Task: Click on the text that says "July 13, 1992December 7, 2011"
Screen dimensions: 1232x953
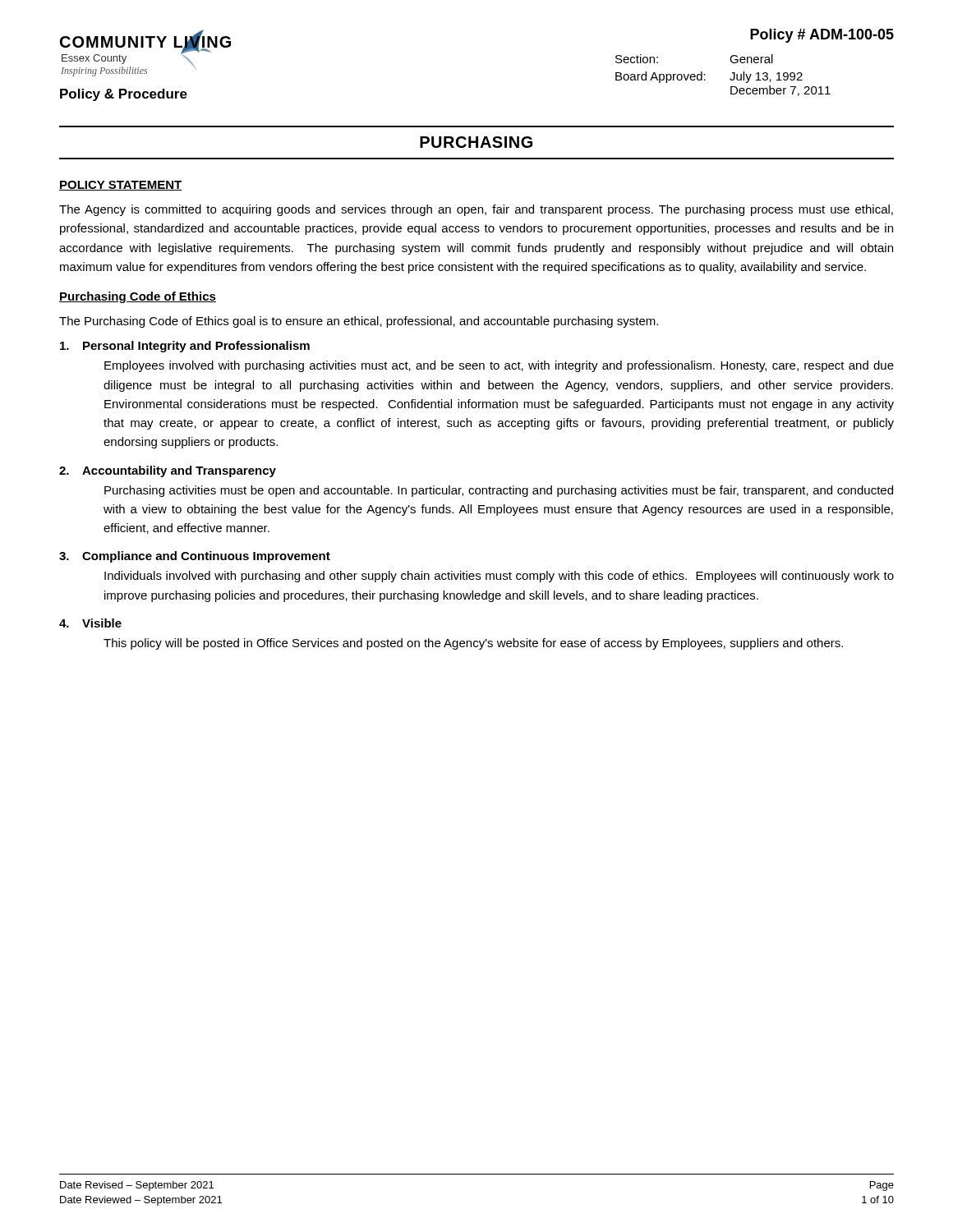Action: [780, 83]
